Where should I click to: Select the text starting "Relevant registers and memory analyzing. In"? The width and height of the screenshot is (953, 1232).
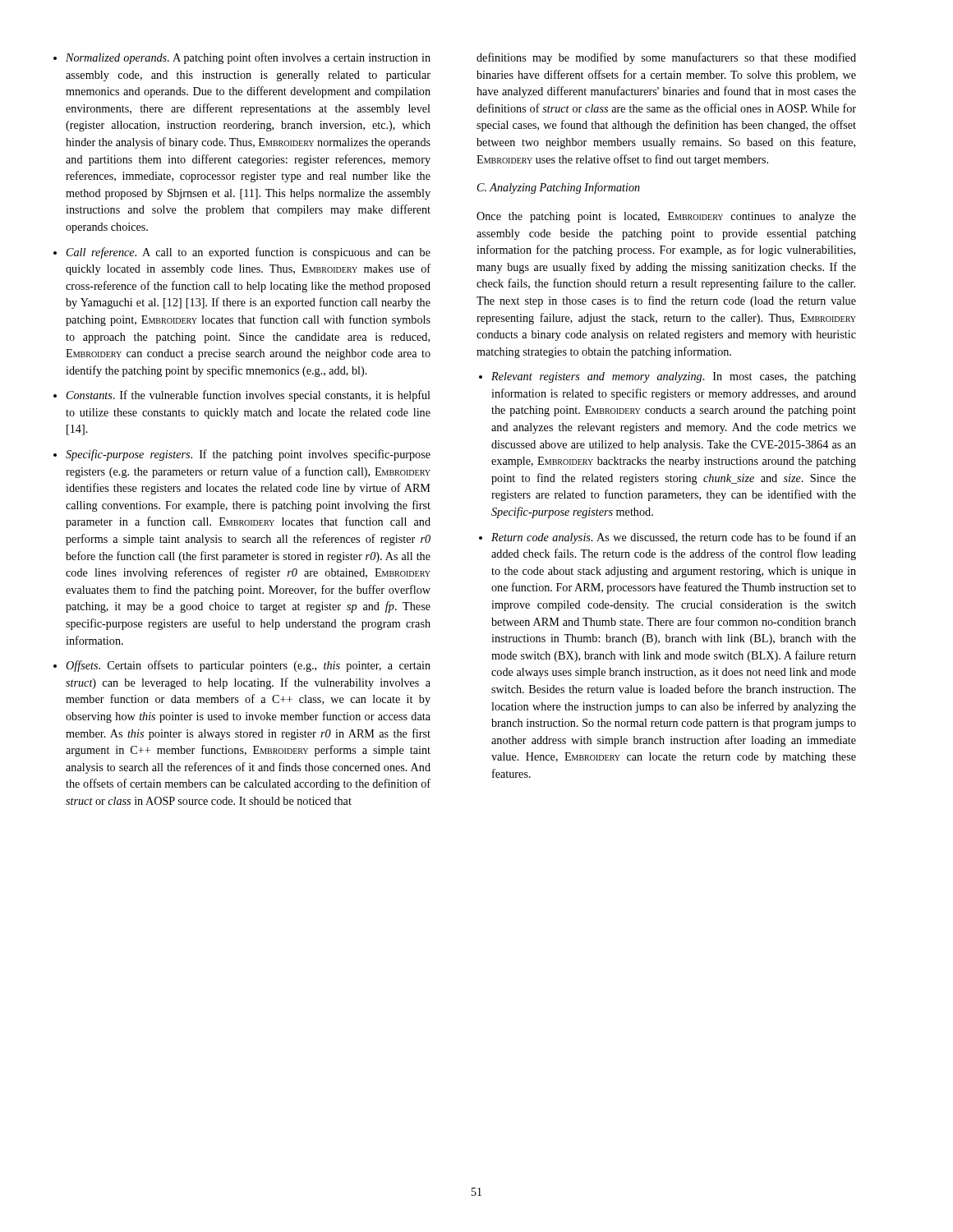[x=674, y=444]
